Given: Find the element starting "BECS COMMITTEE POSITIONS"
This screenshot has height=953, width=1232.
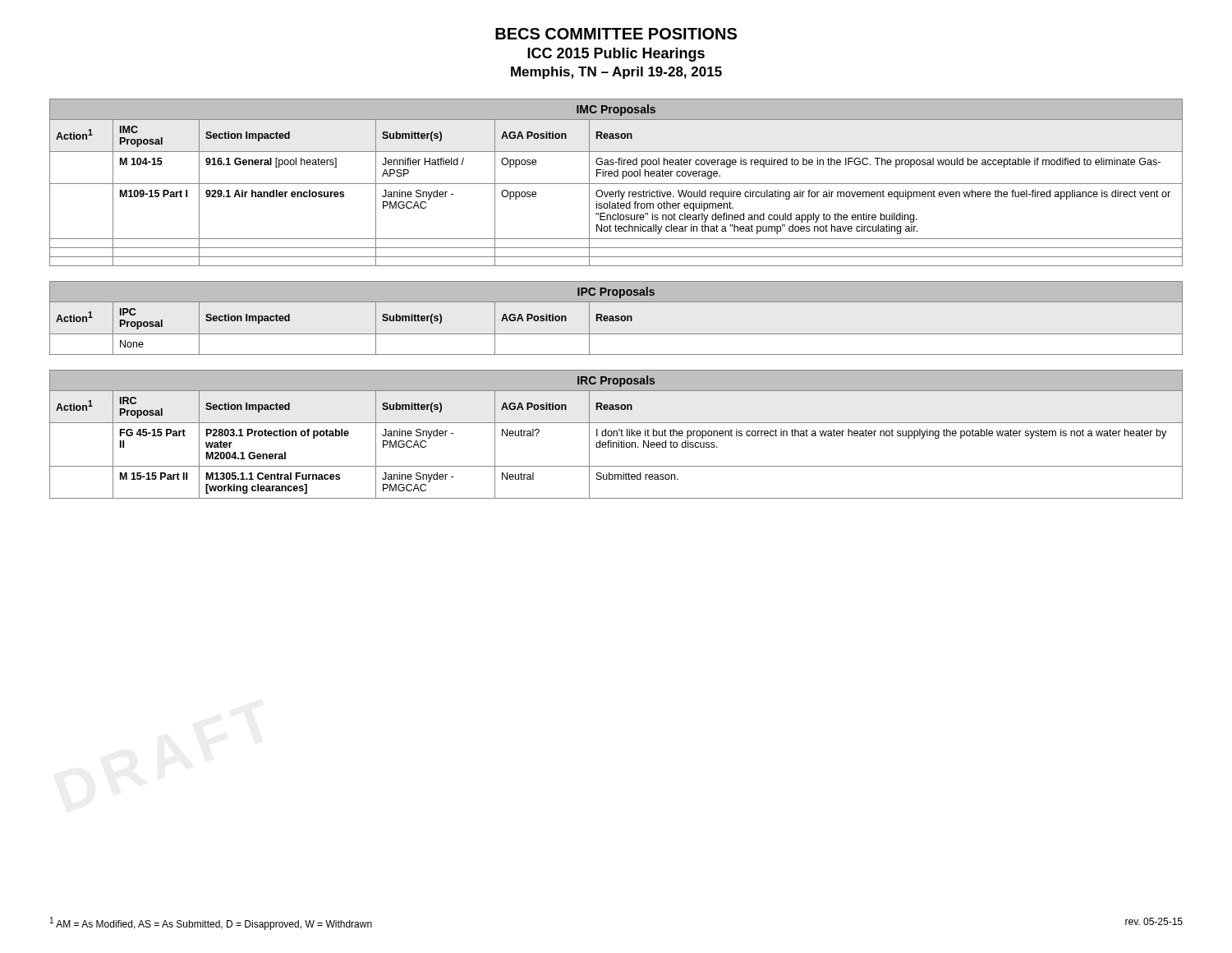Looking at the screenshot, I should pos(616,53).
